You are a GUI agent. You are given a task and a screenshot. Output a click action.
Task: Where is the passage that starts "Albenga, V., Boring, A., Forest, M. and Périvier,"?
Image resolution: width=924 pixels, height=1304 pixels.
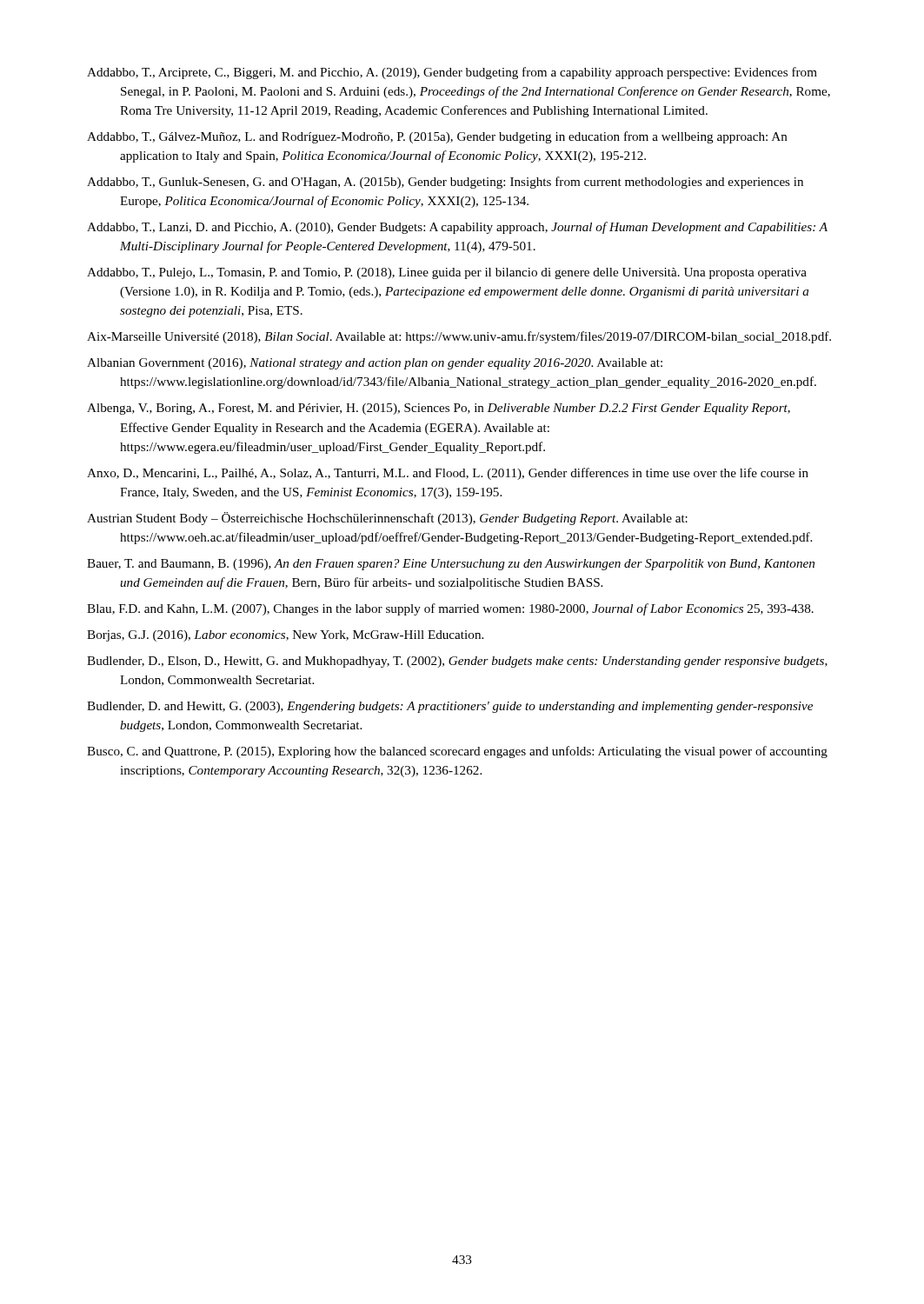tap(439, 427)
